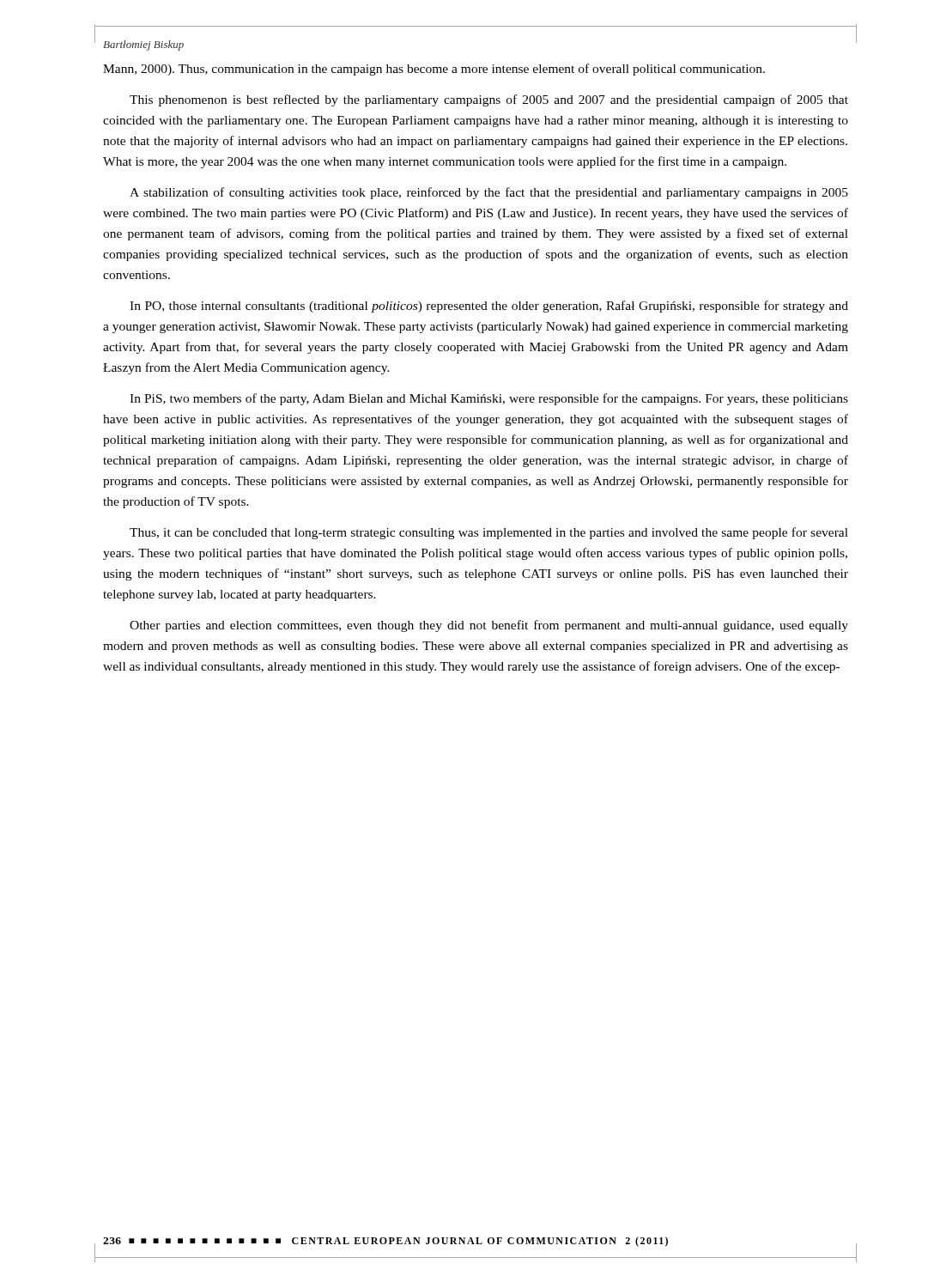Locate the text block containing "In PiS, two members"
The width and height of the screenshot is (934, 1288).
point(476,450)
